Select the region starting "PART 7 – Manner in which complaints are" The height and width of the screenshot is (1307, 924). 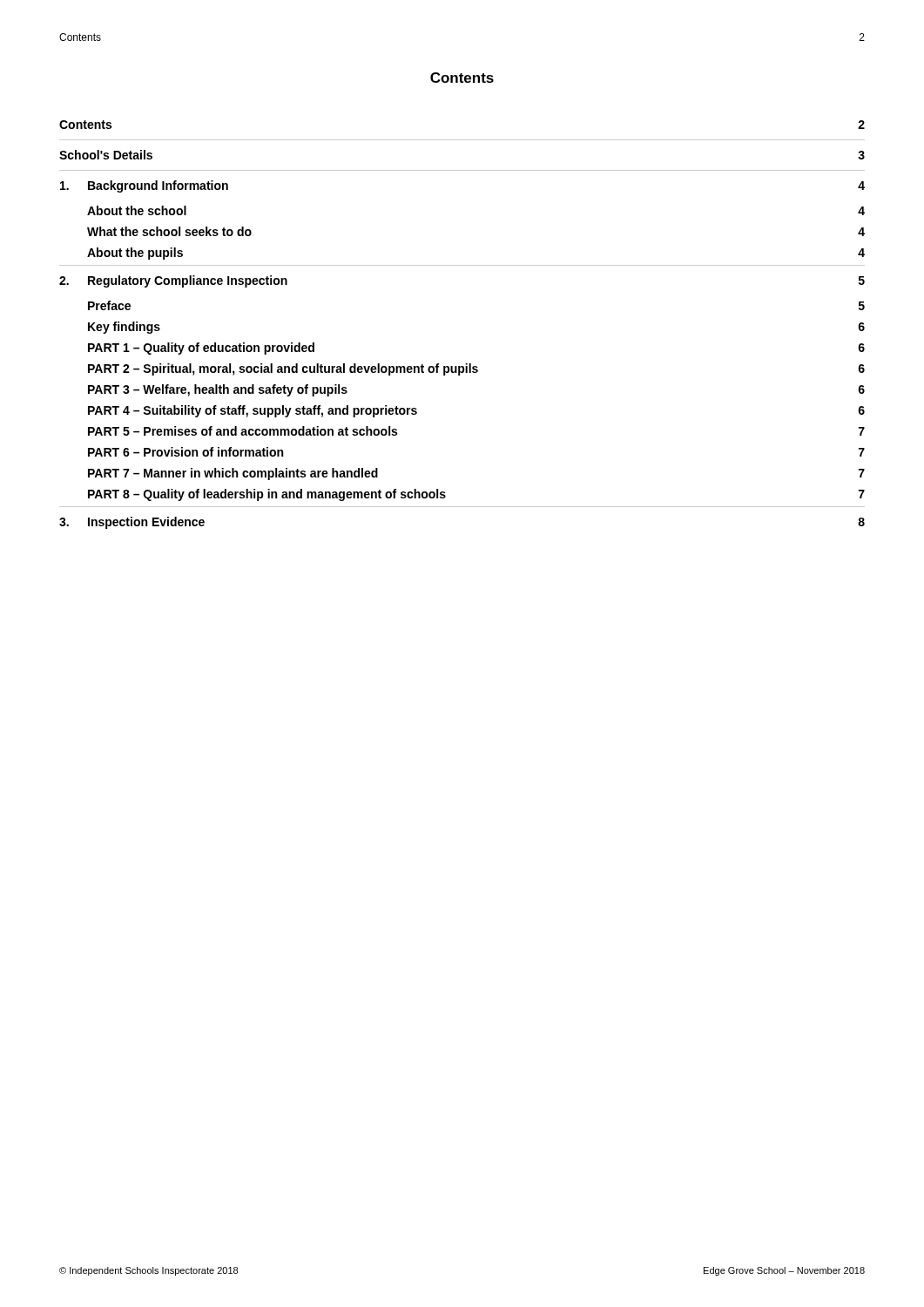234,474
